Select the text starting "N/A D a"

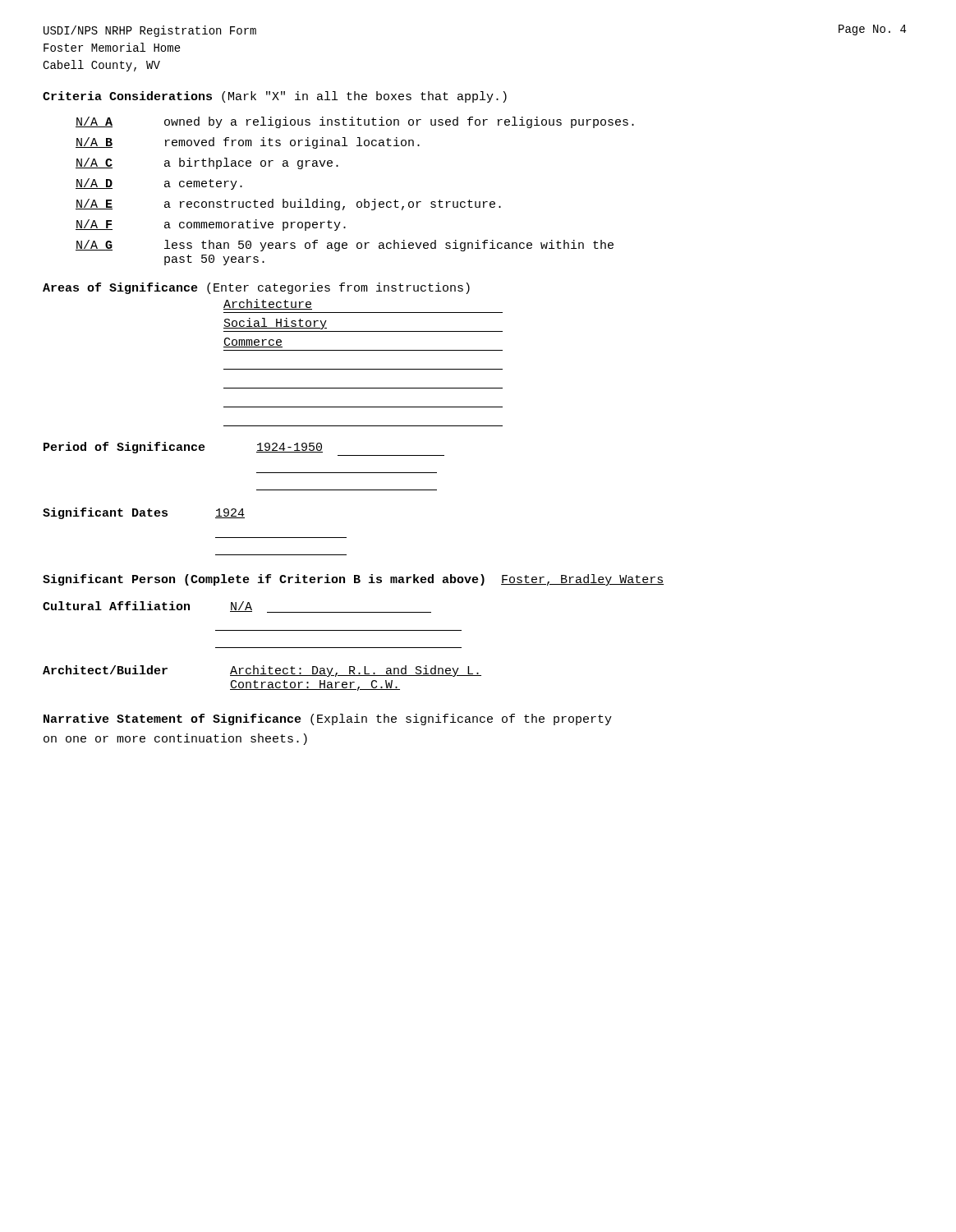94,184
